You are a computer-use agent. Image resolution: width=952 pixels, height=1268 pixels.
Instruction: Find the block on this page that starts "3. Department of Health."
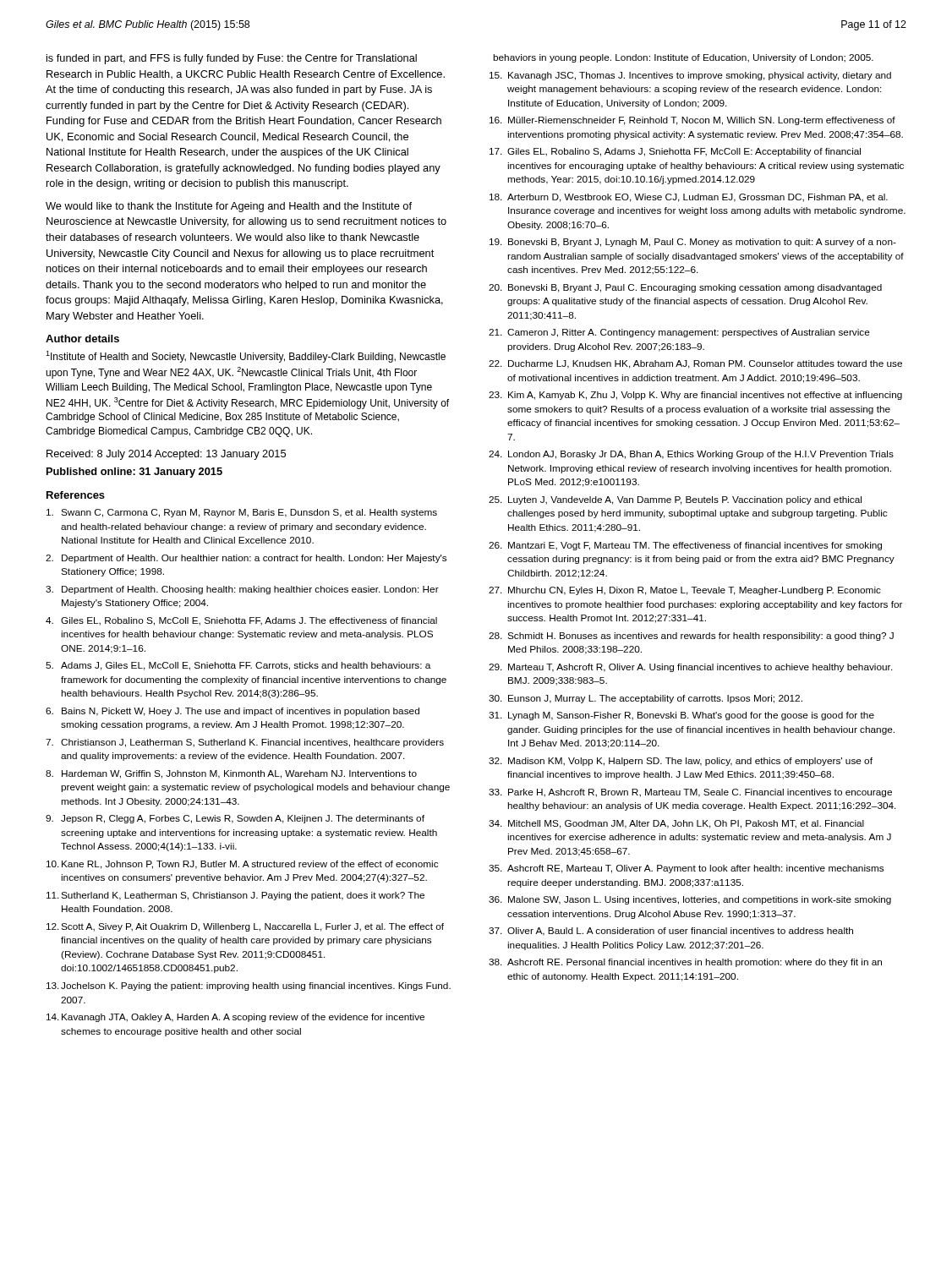pos(249,596)
